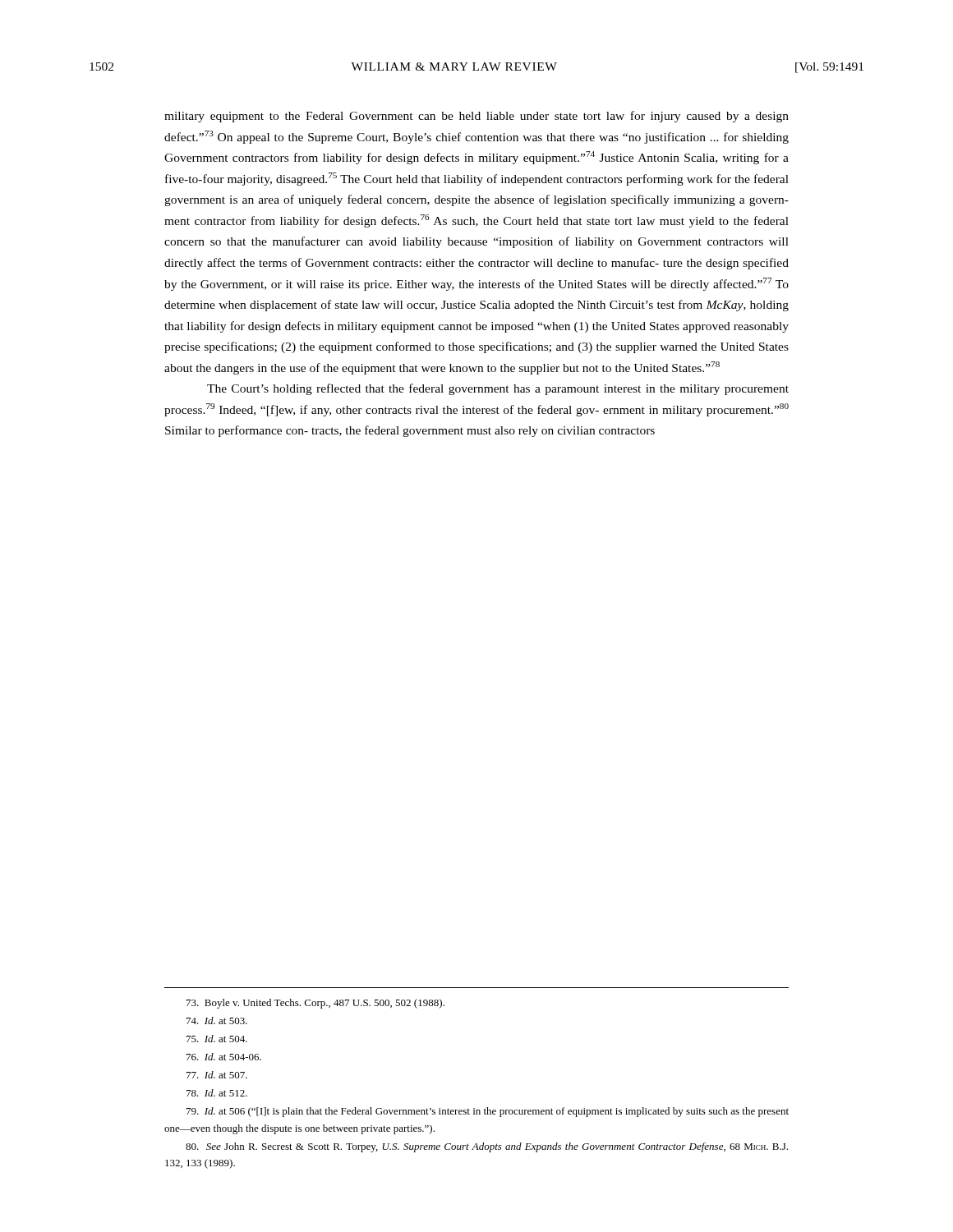
Task: Locate the footnote that reads "Id. at 504."
Action: pos(217,1039)
